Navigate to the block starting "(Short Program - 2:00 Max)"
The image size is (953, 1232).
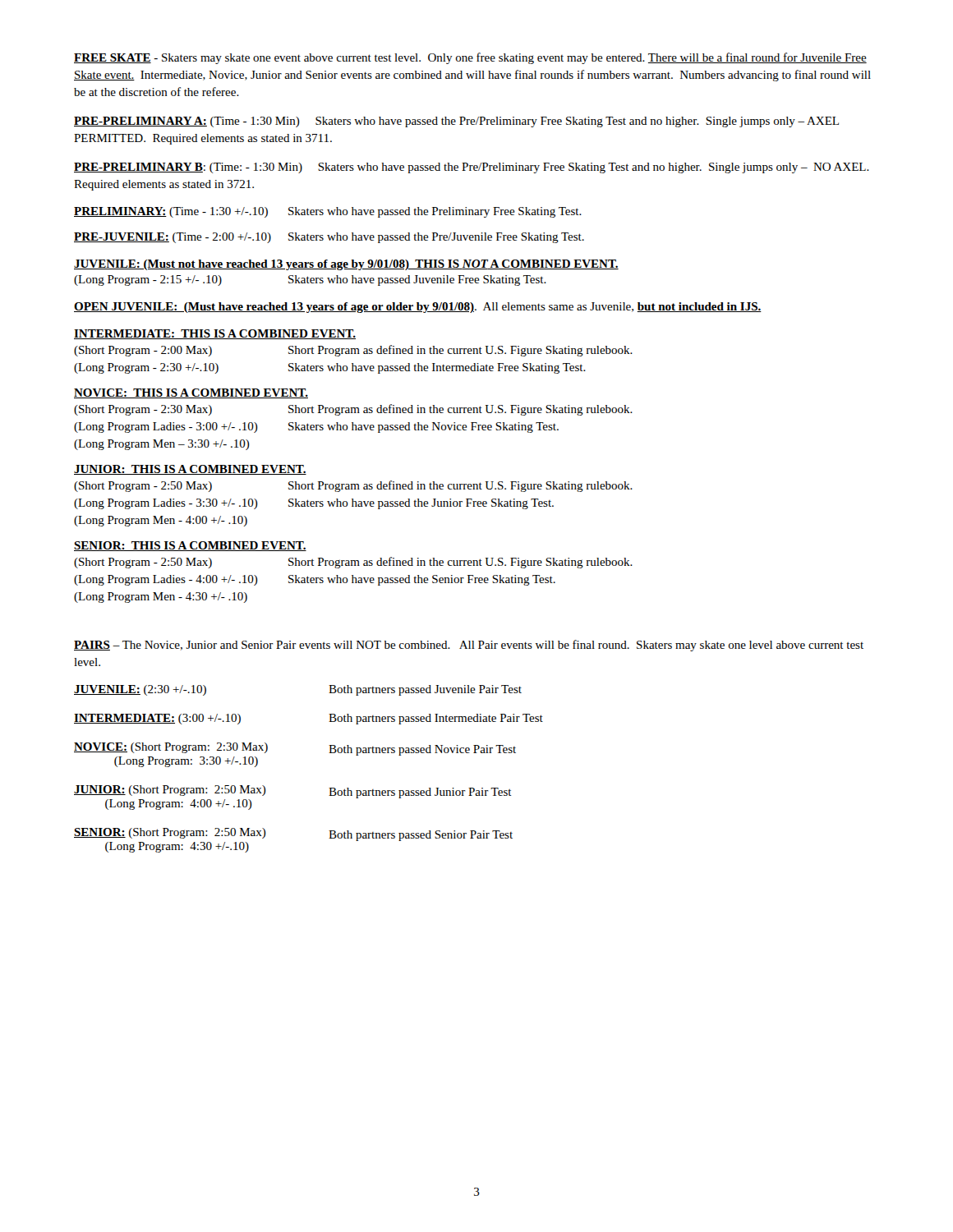point(476,359)
